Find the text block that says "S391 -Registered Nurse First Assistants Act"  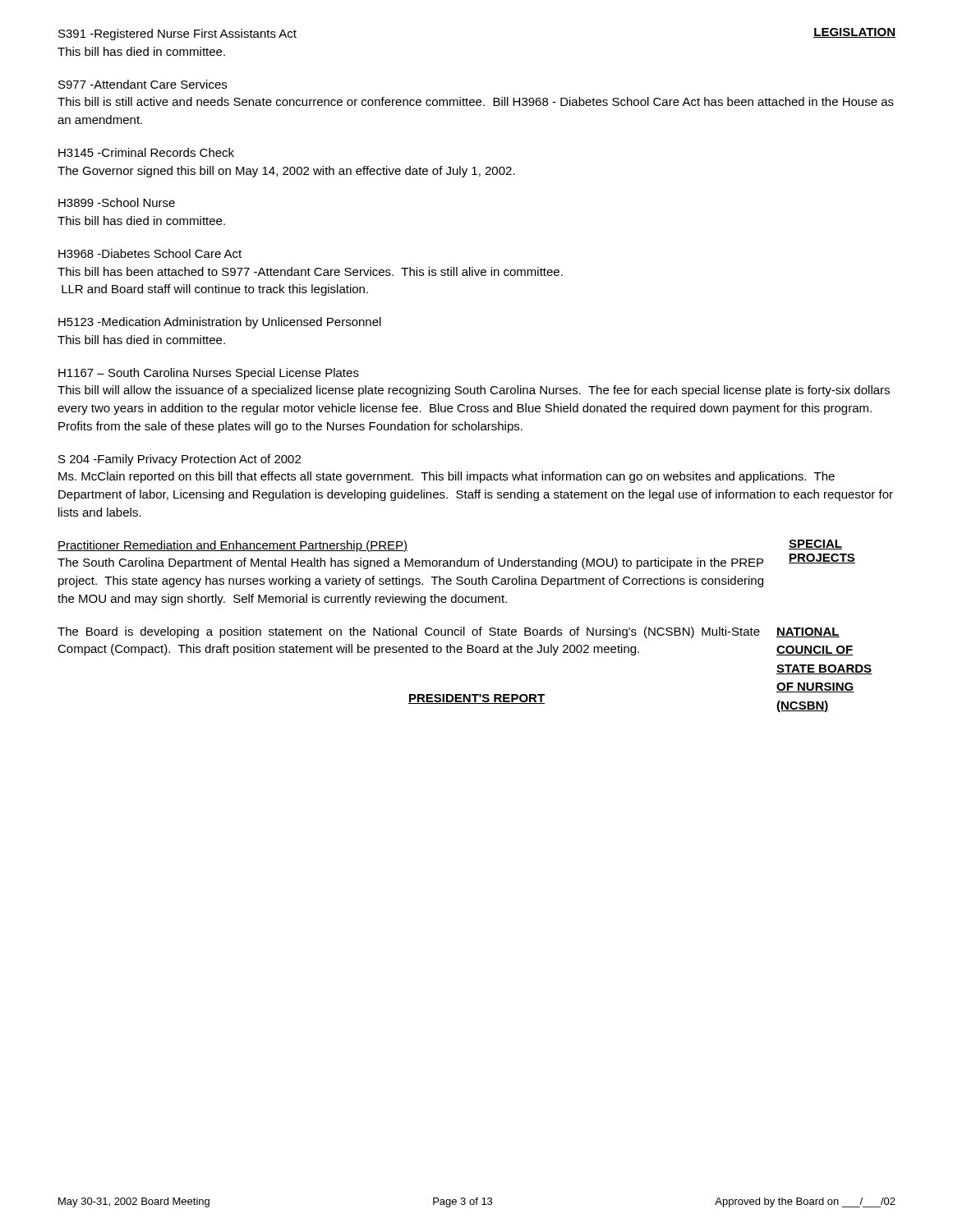(177, 42)
